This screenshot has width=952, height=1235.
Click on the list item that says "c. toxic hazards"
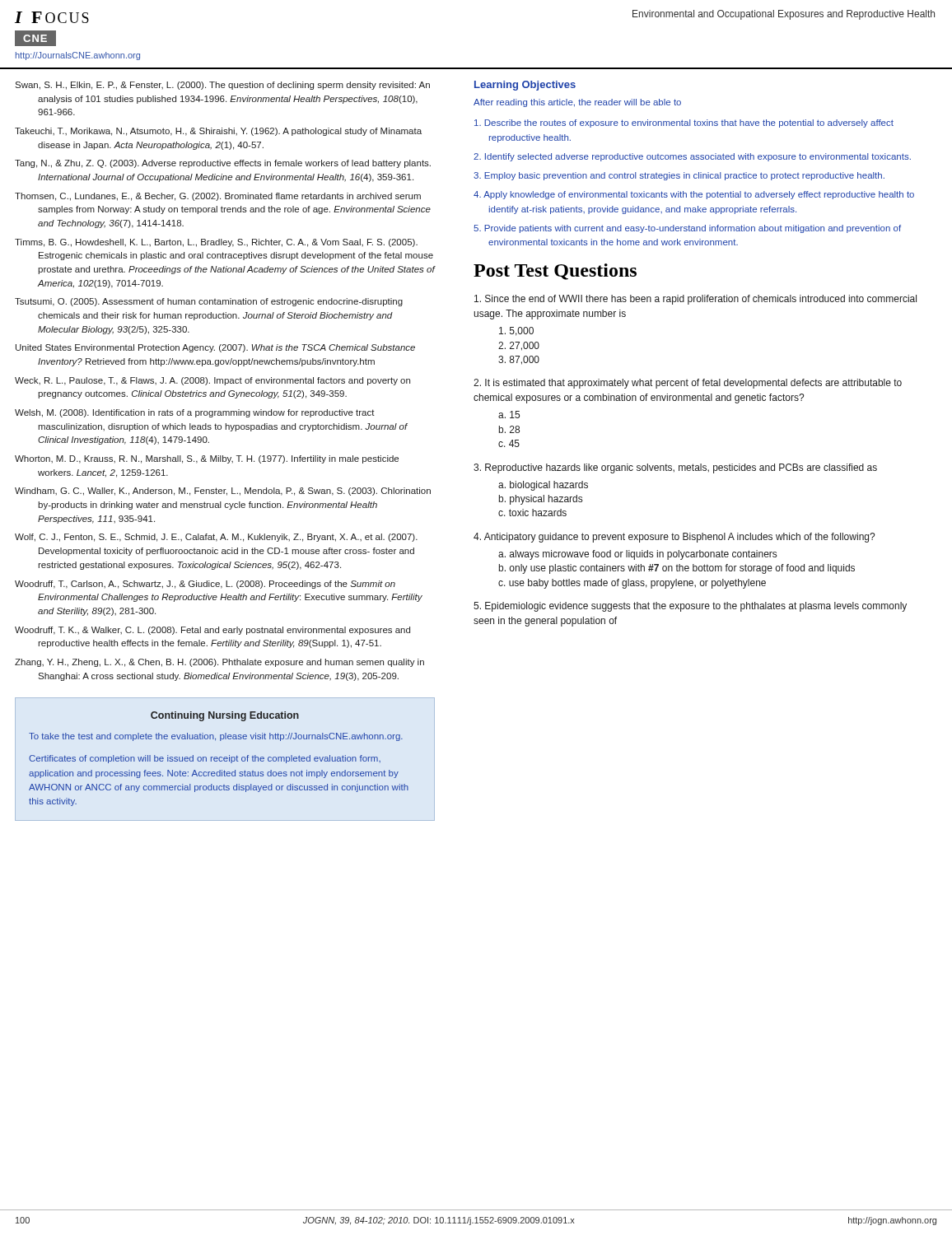pyautogui.click(x=533, y=513)
